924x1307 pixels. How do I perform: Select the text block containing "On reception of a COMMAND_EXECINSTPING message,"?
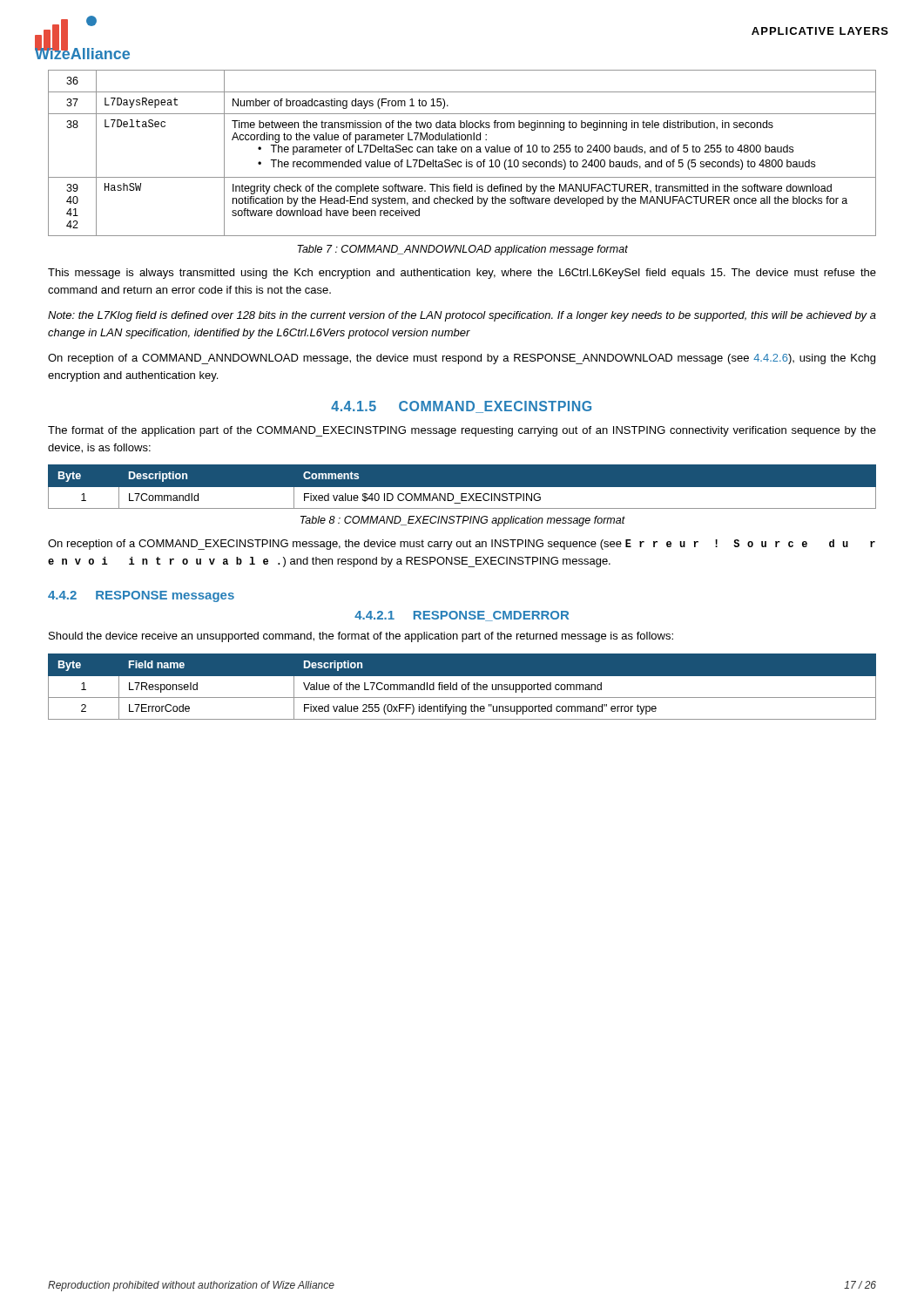[462, 552]
